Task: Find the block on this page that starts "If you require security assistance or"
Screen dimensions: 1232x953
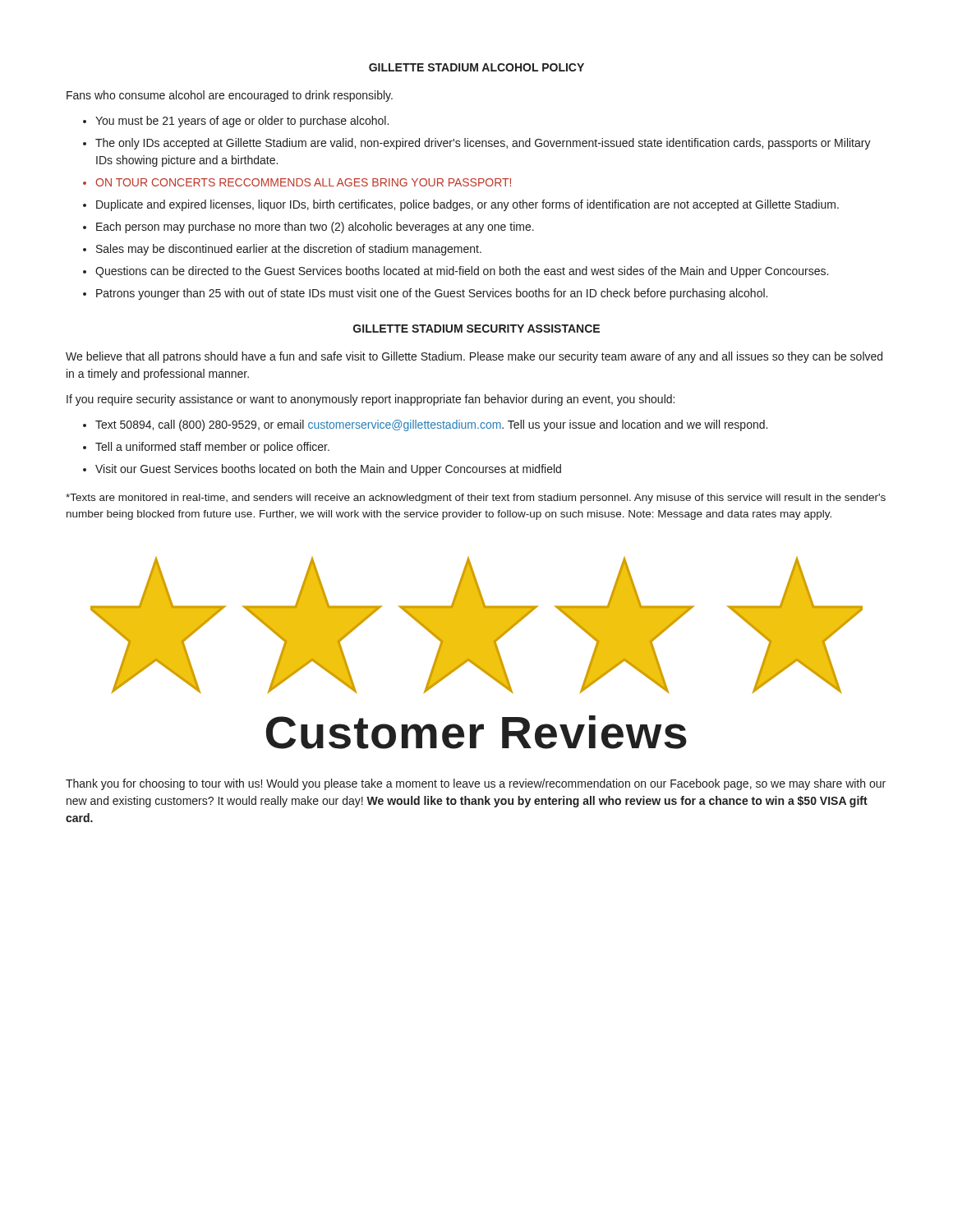Action: pos(371,399)
